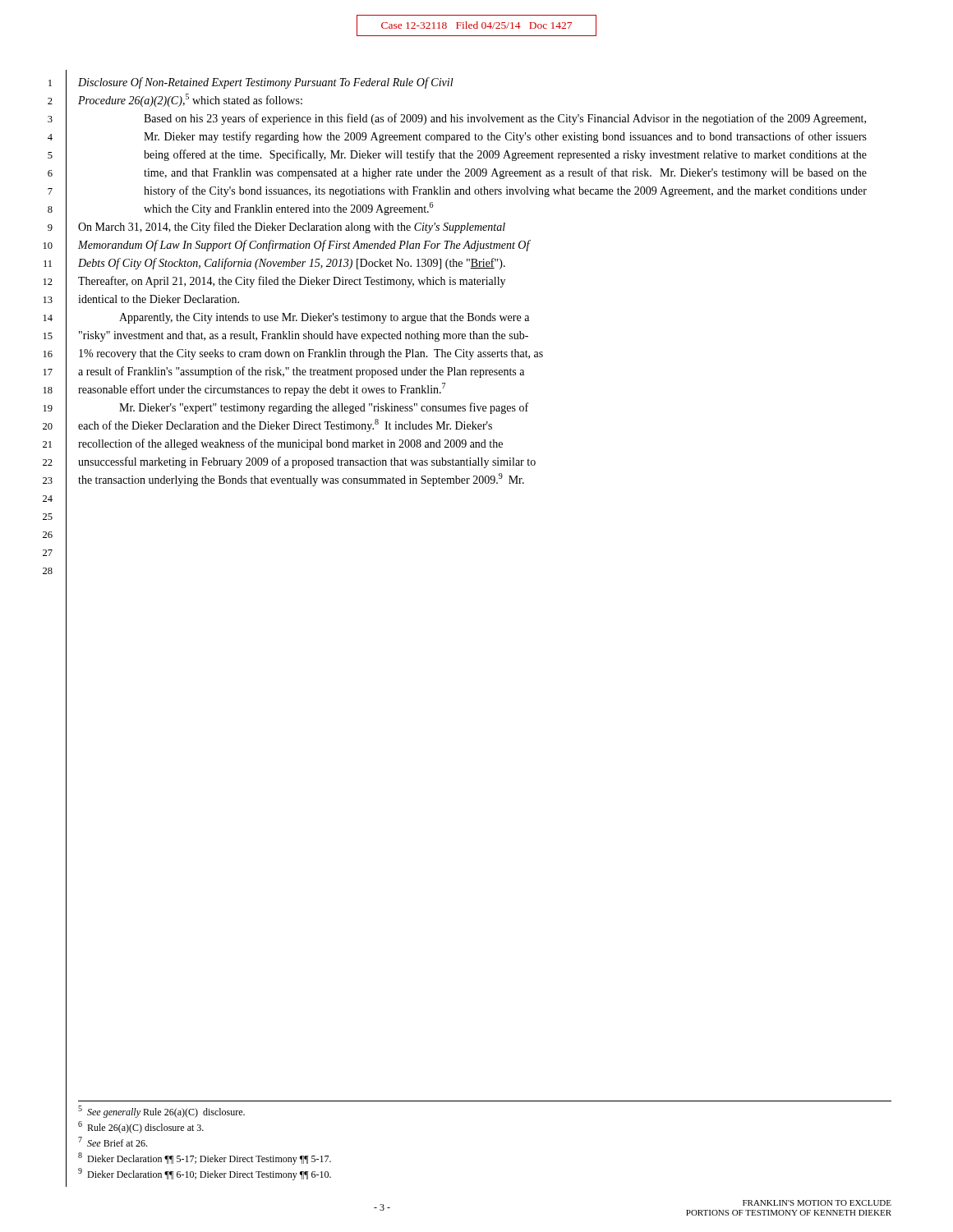Click the passage that begins "Thereafter, on April"

click(292, 281)
